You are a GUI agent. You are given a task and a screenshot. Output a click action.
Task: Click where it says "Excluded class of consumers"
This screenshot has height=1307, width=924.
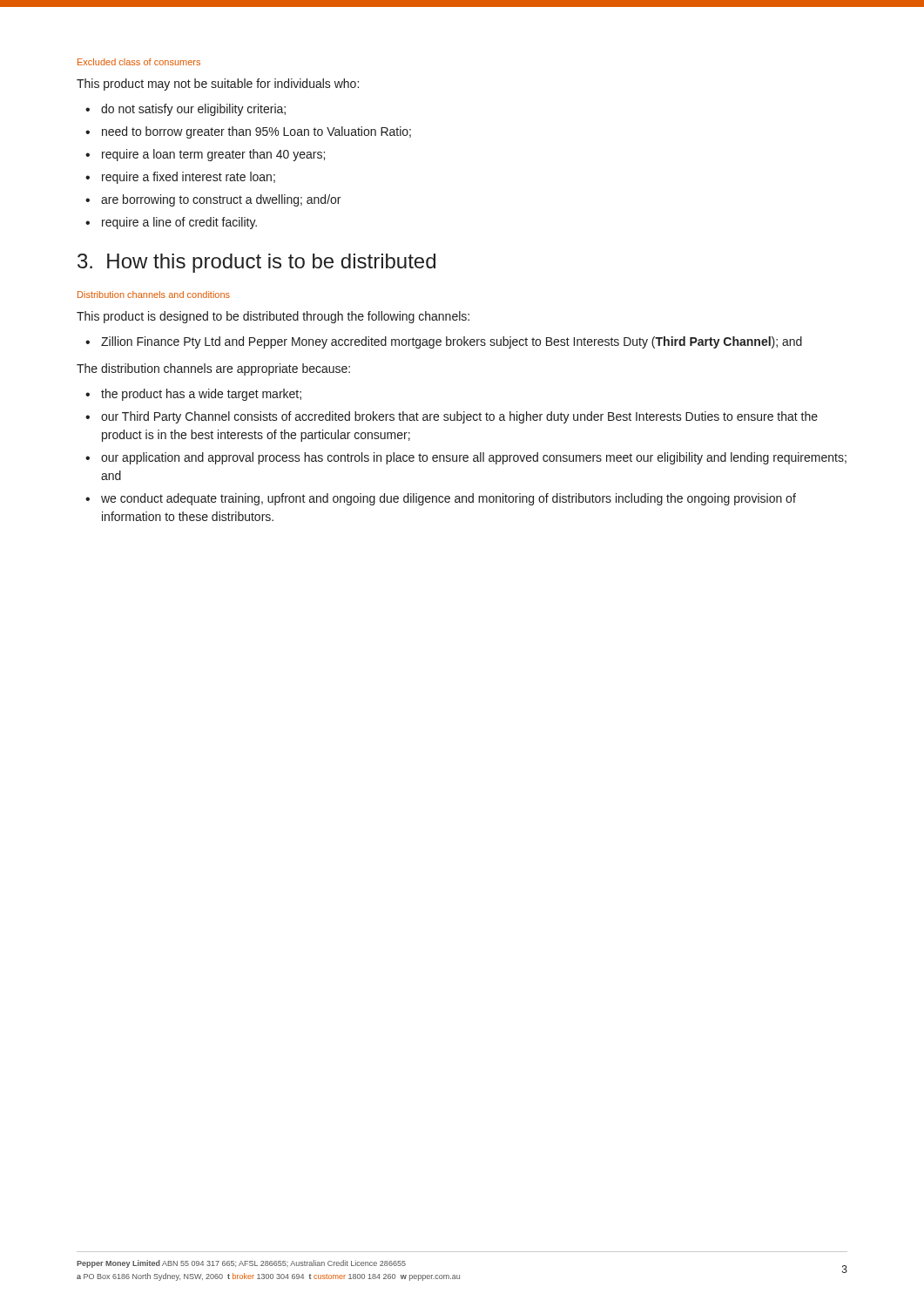(x=139, y=62)
